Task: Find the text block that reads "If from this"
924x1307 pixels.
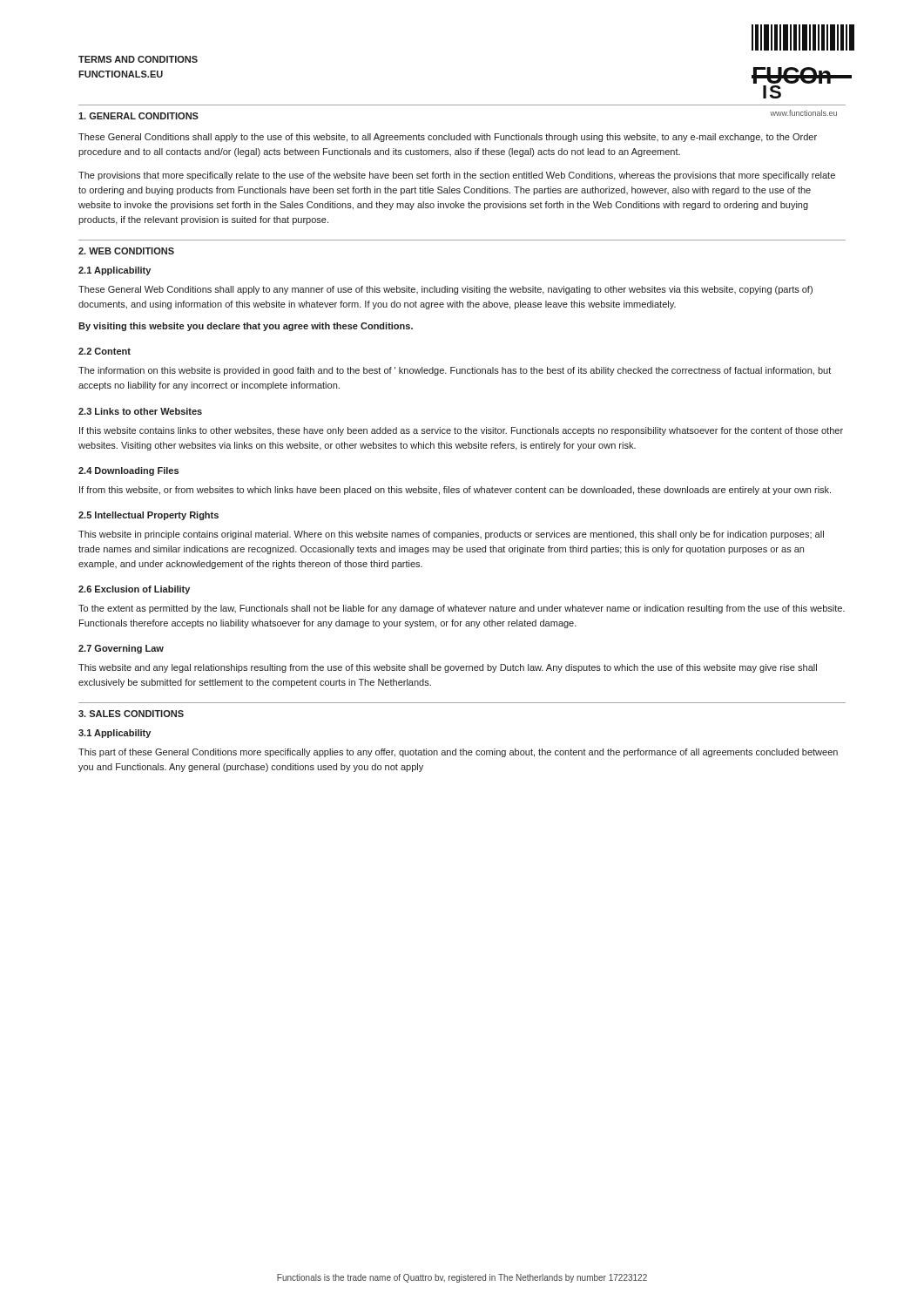Action: (462, 490)
